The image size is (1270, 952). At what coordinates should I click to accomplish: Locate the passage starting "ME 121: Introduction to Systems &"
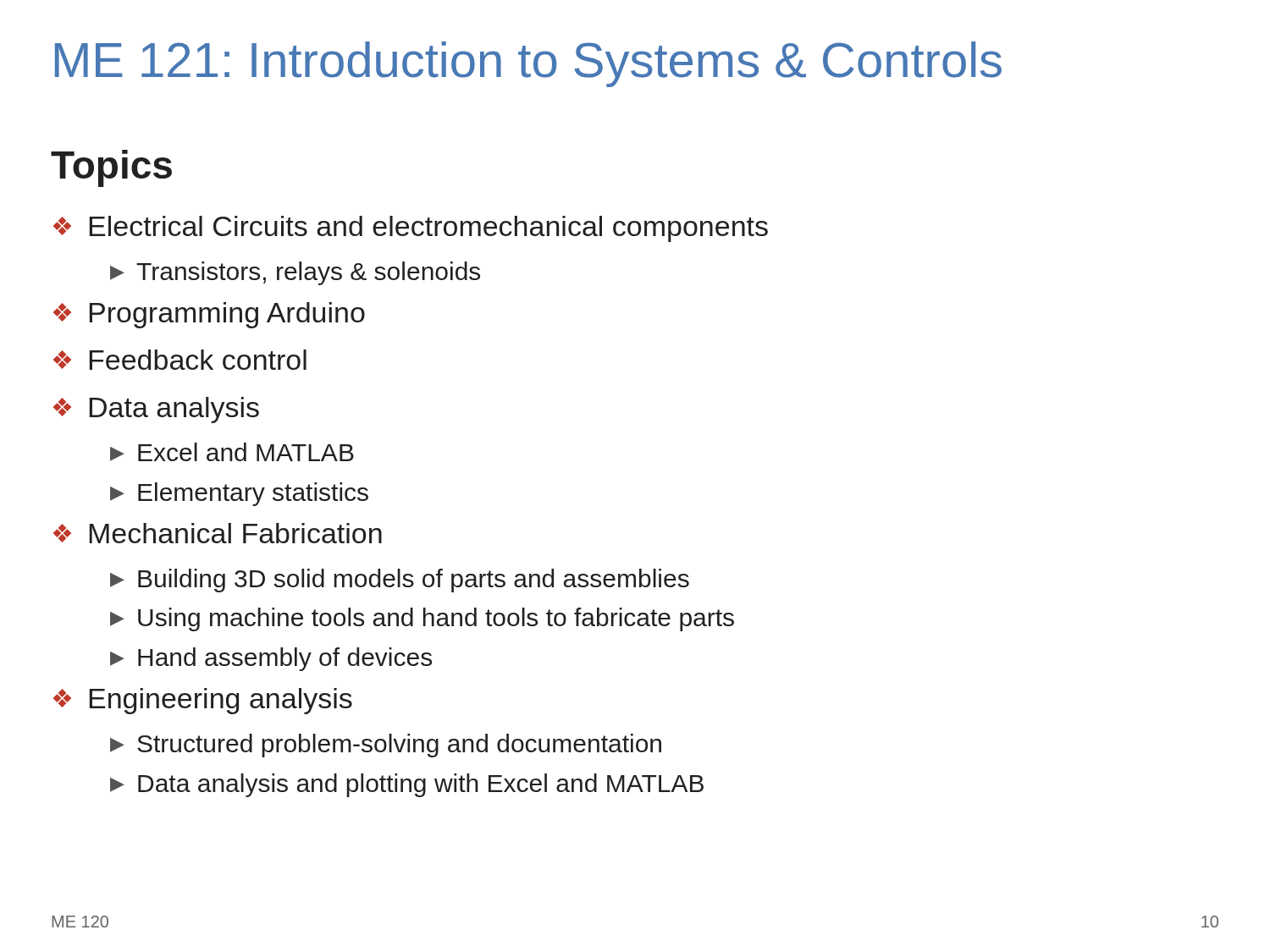coord(527,60)
